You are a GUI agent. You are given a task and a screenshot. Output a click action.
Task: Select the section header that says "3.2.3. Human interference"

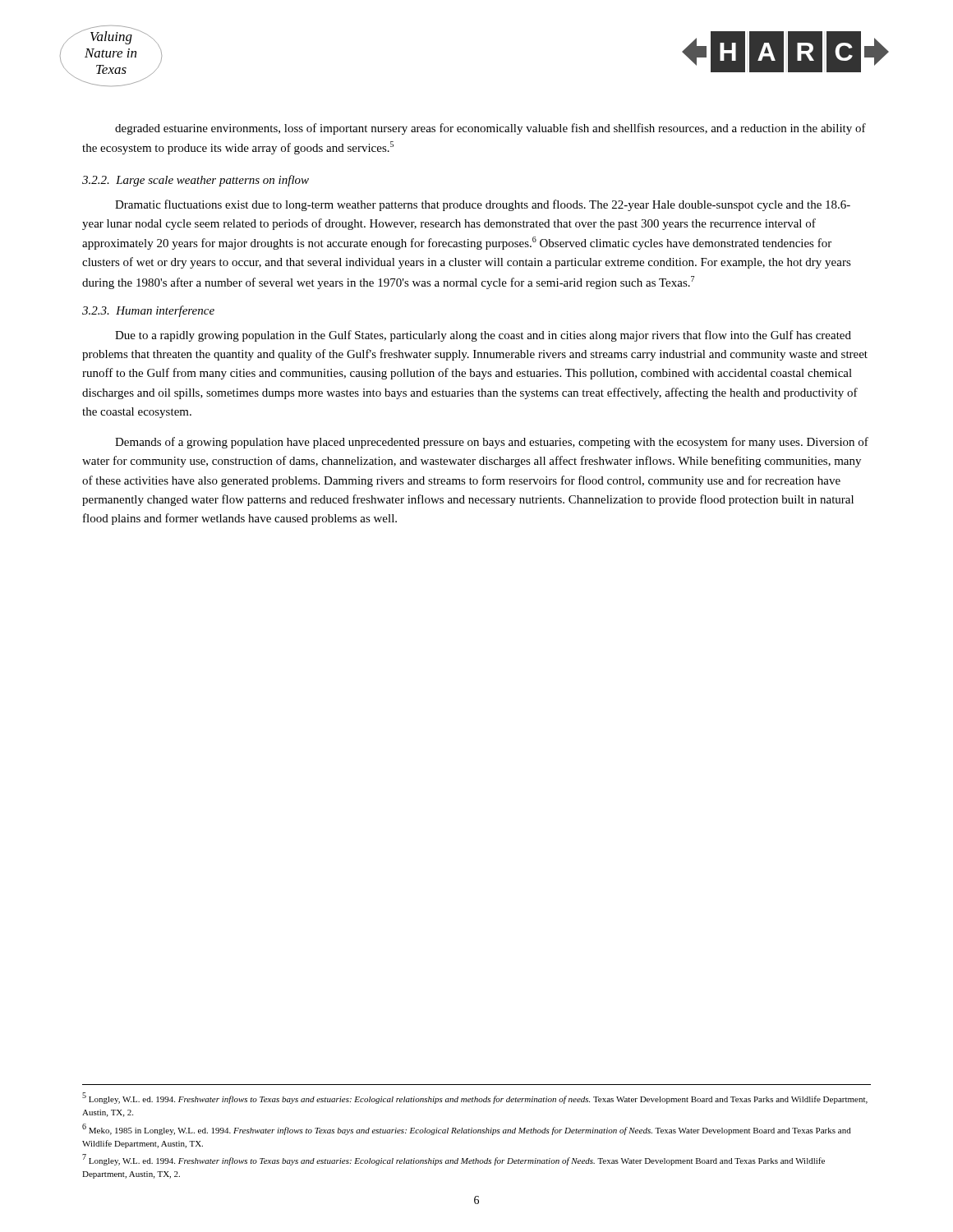point(148,311)
